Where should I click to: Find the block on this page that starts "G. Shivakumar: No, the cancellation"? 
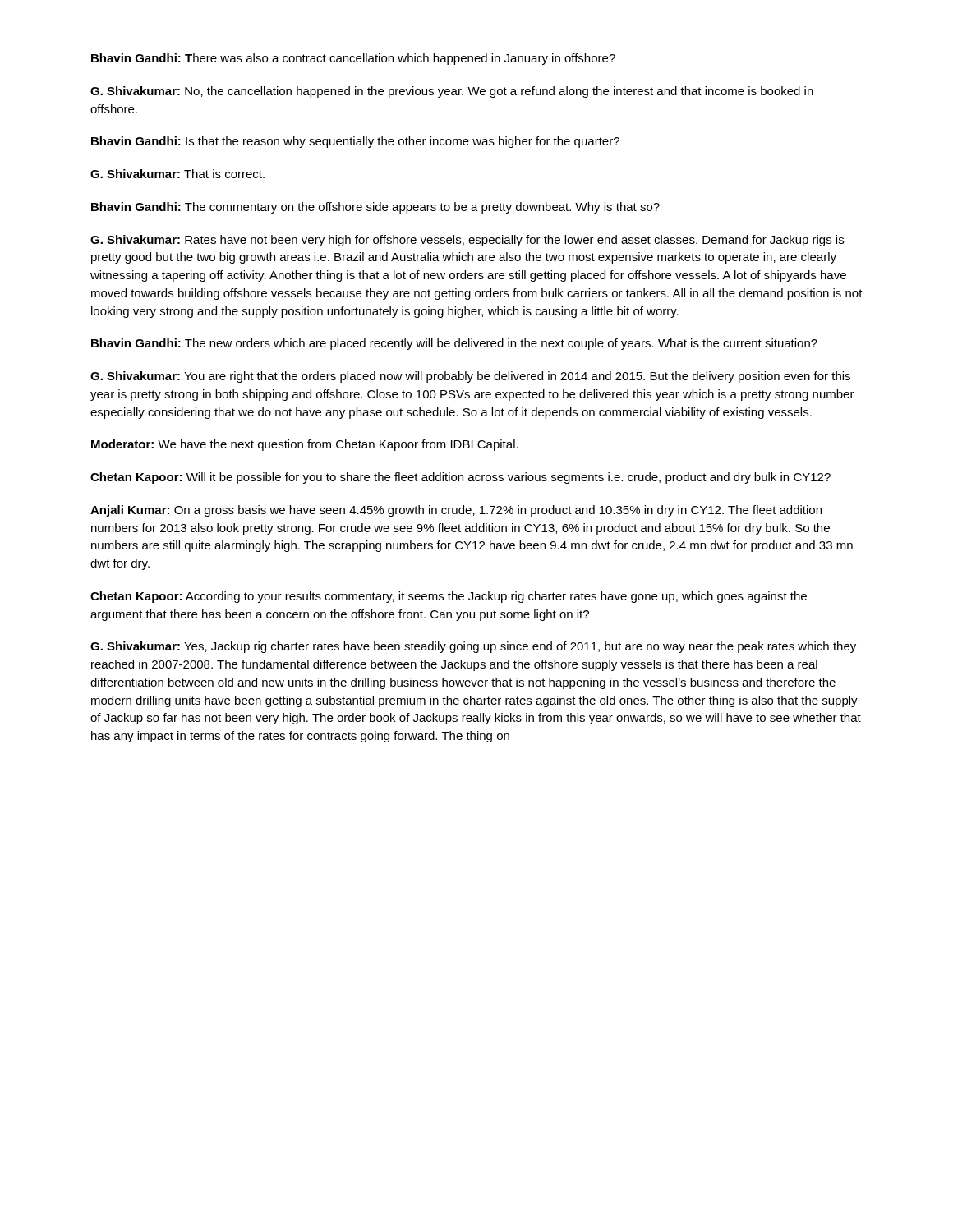click(x=476, y=100)
